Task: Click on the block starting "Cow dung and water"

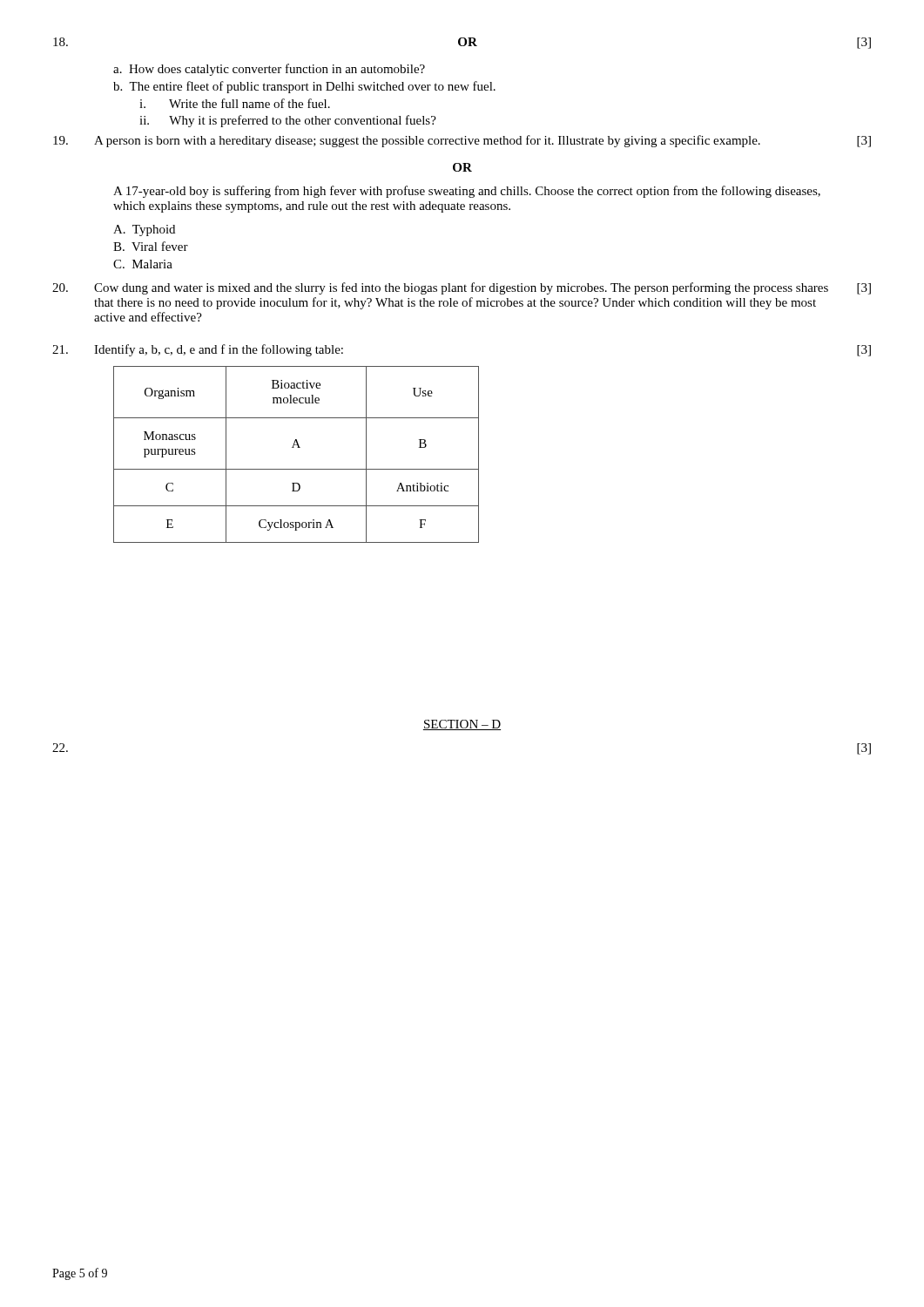Action: pos(461,302)
